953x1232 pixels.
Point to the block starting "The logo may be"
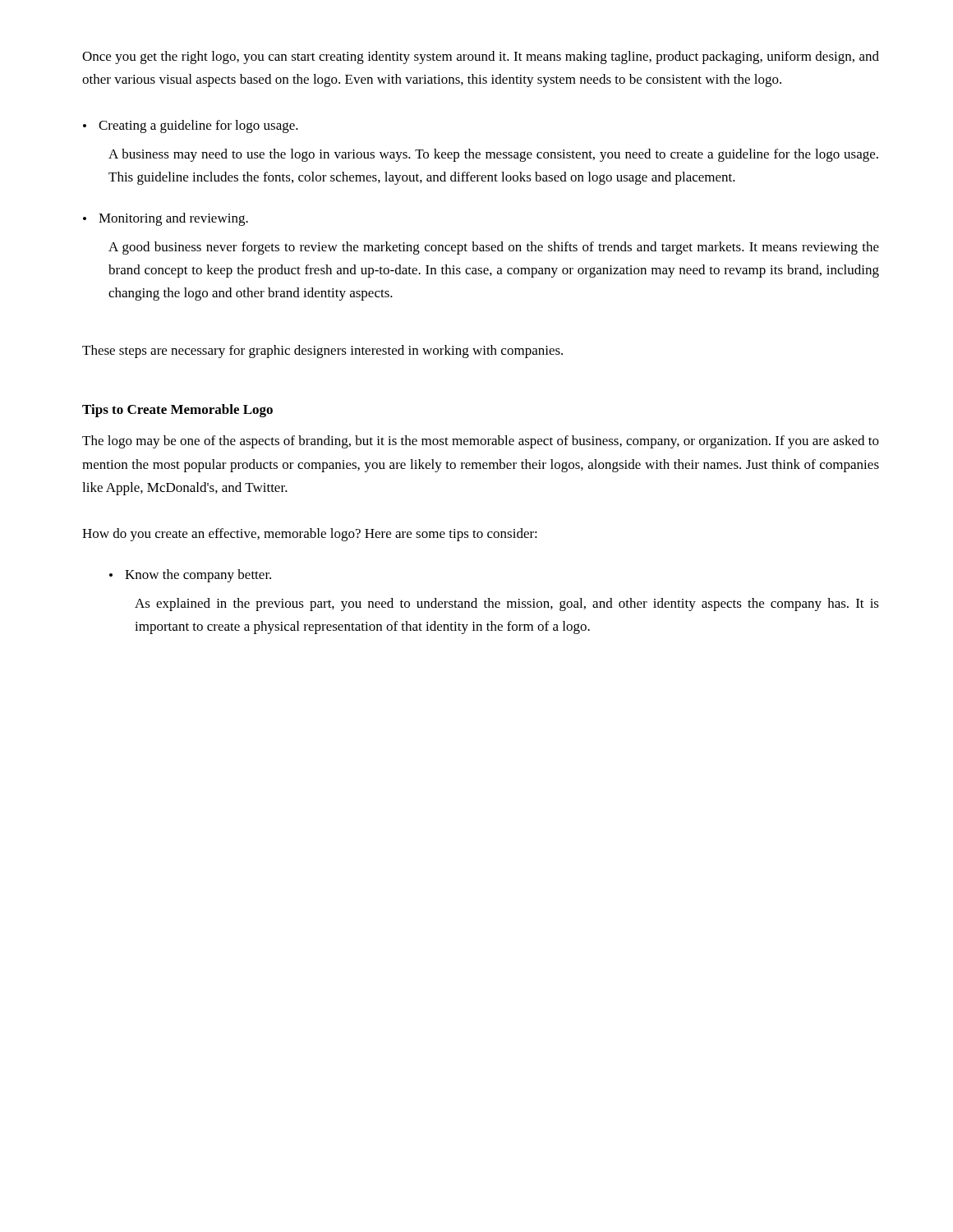pyautogui.click(x=481, y=464)
